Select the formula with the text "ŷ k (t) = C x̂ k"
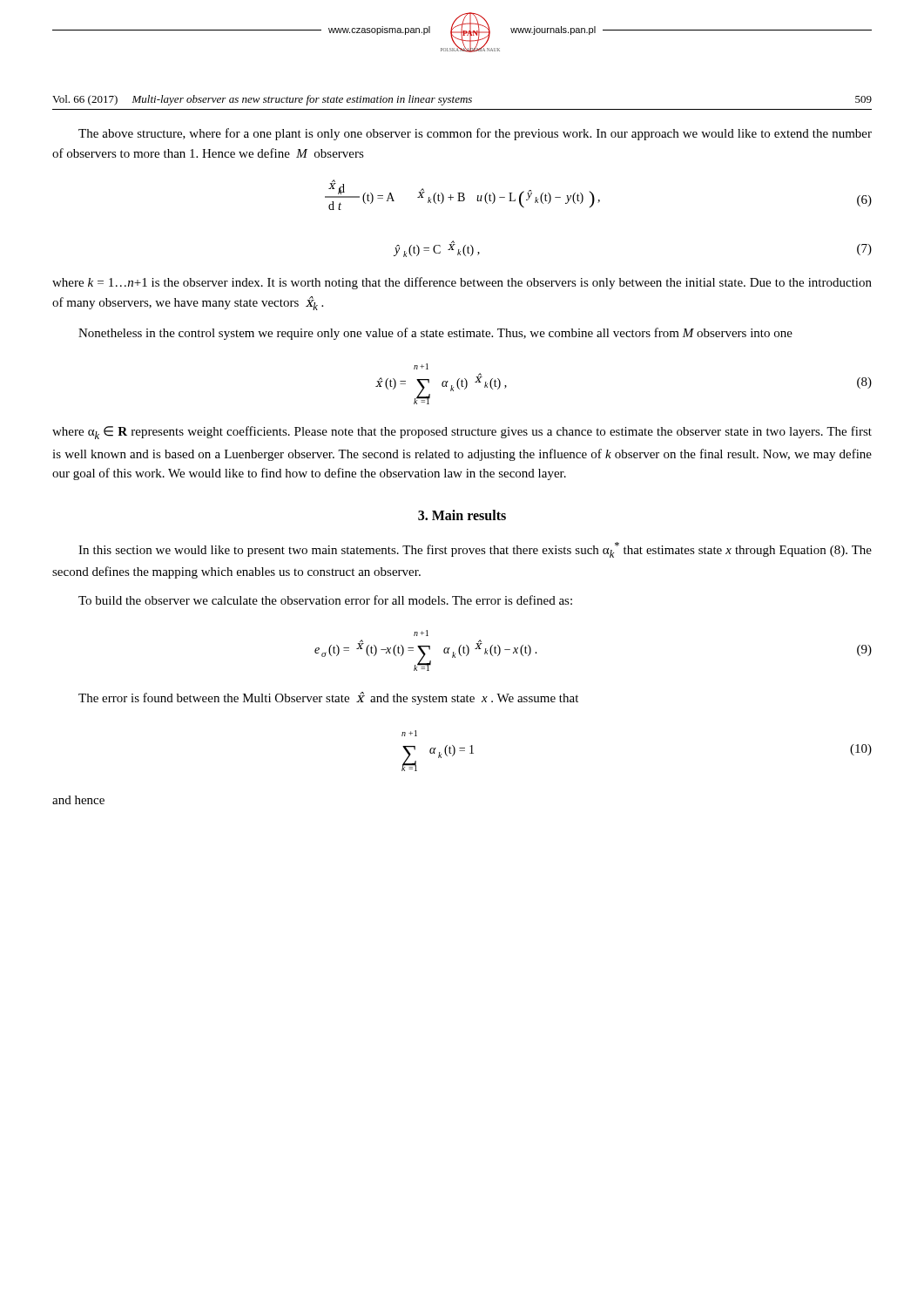Image resolution: width=924 pixels, height=1307 pixels. click(435, 247)
